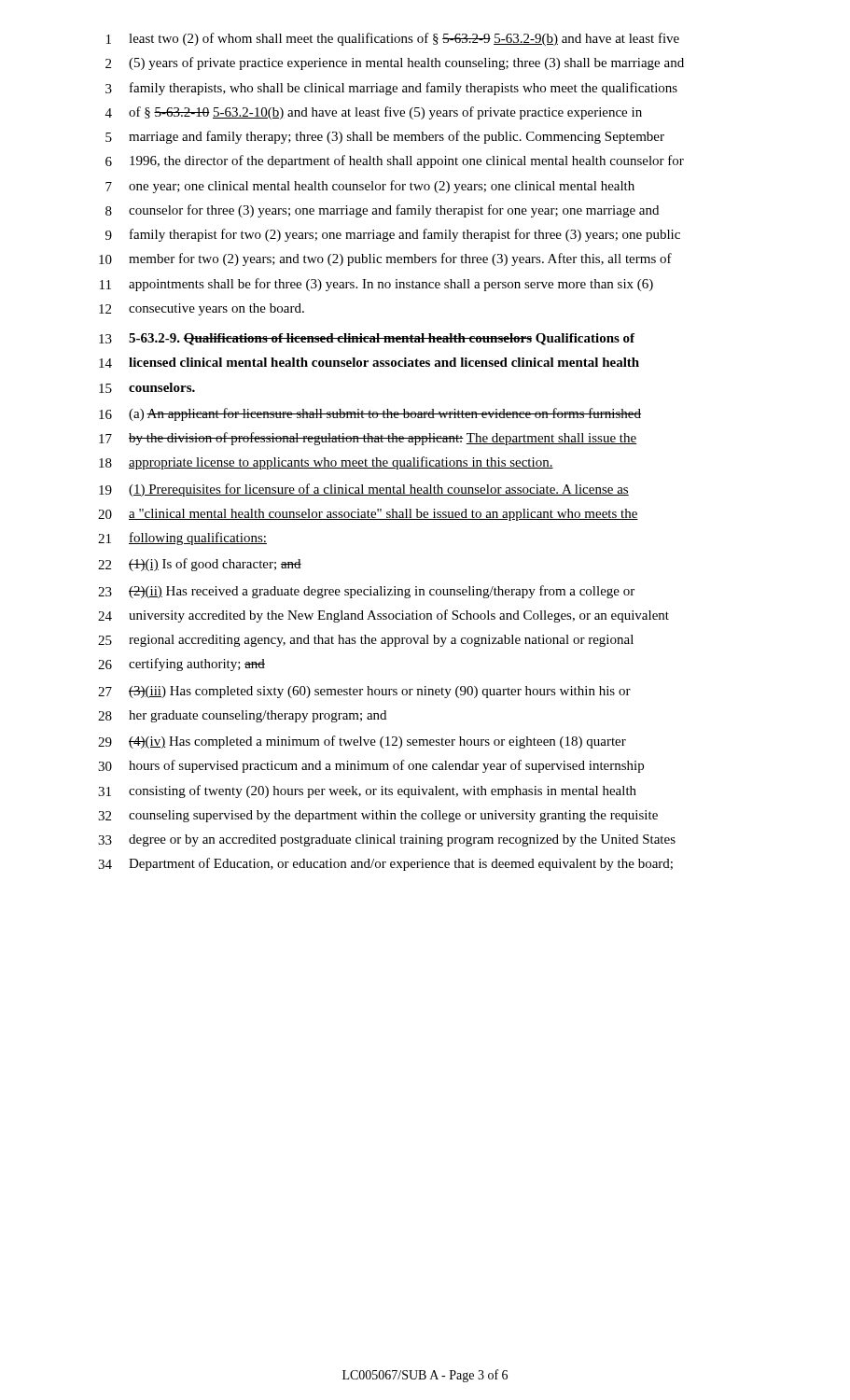This screenshot has height=1400, width=850.
Task: Find the block starting "21 following qualifications:"
Action: [182, 539]
